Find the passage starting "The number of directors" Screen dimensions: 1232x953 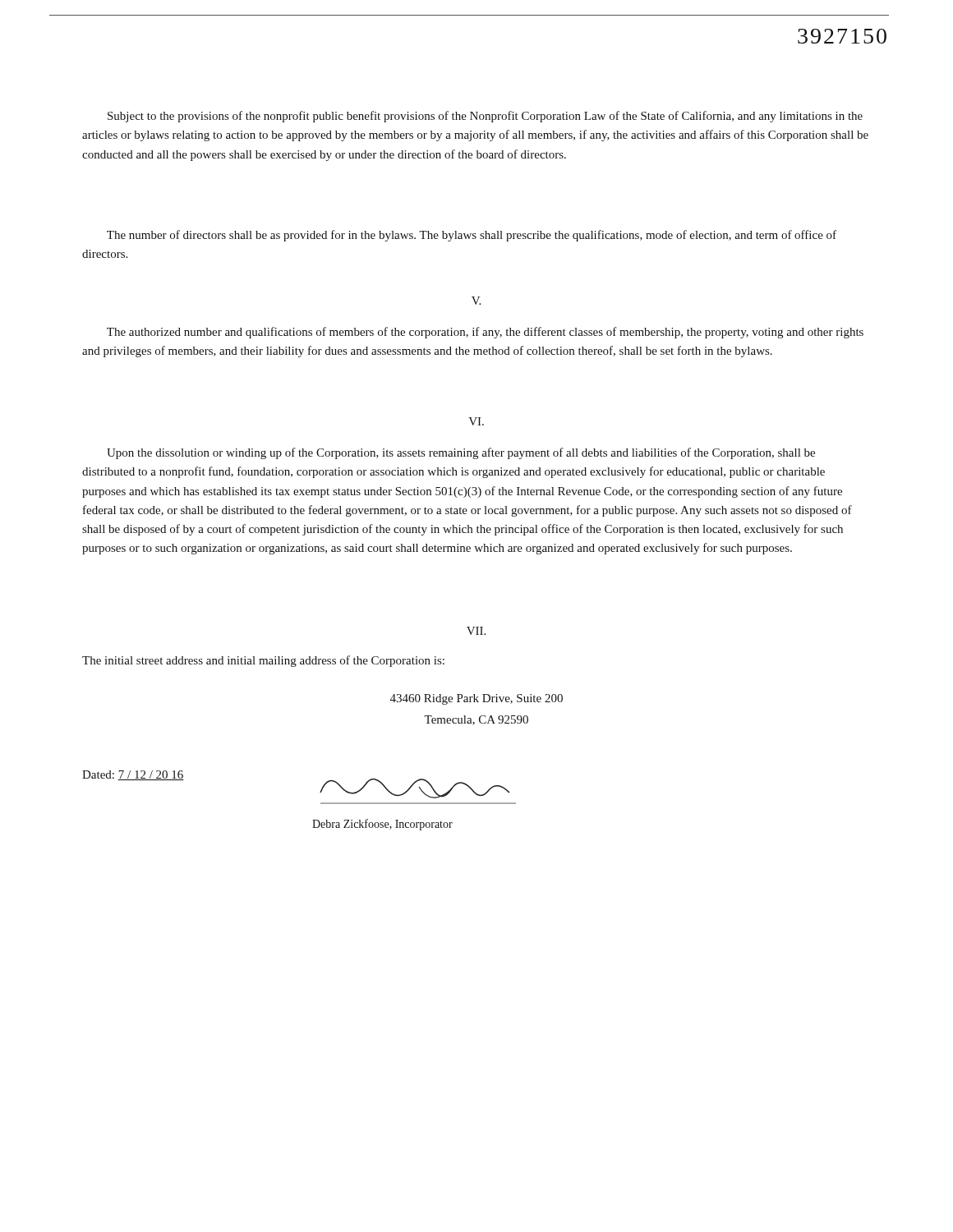click(x=459, y=244)
